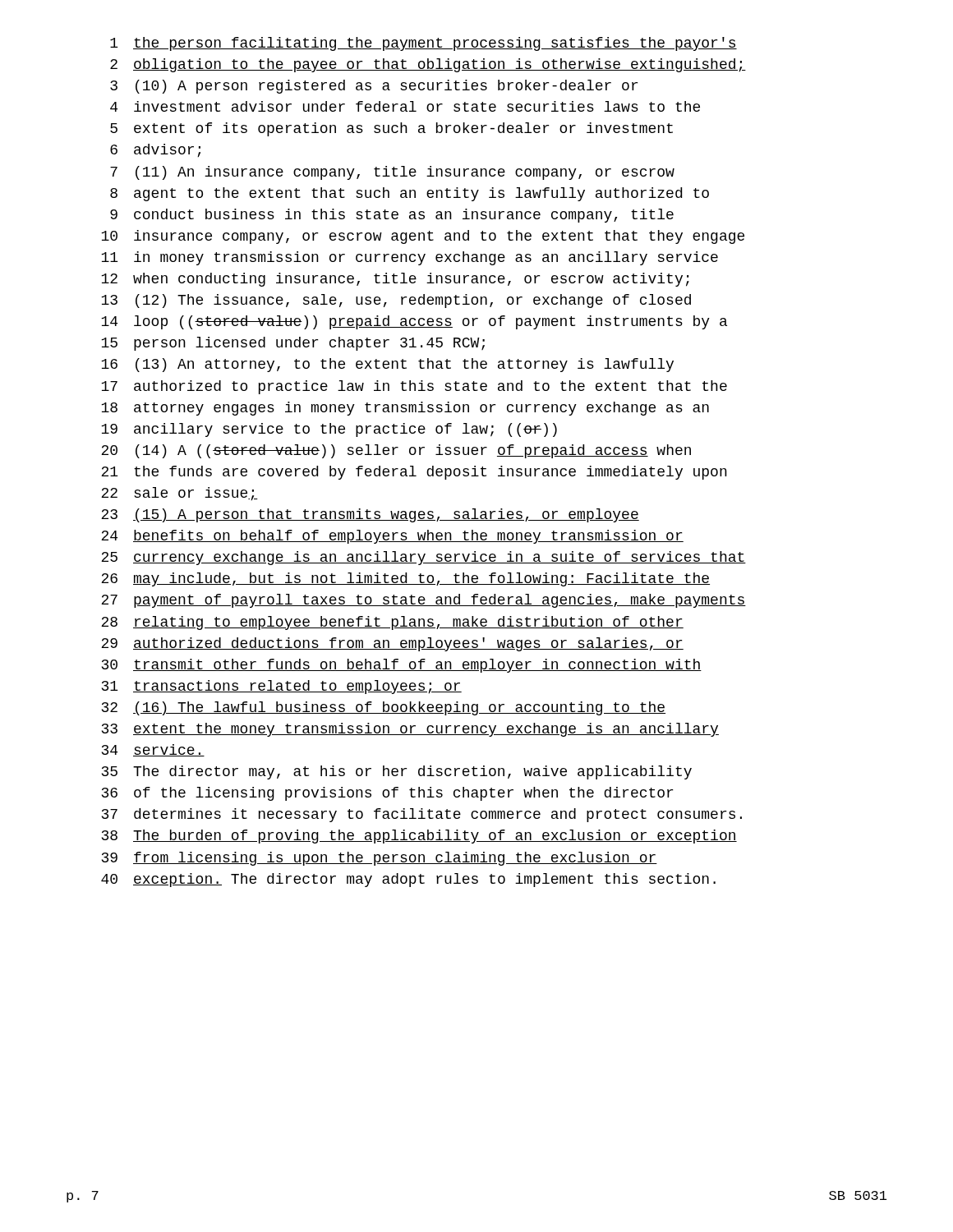
Task: Find the list item that reads "16 (13) An attorney, to"
Action: pos(485,397)
